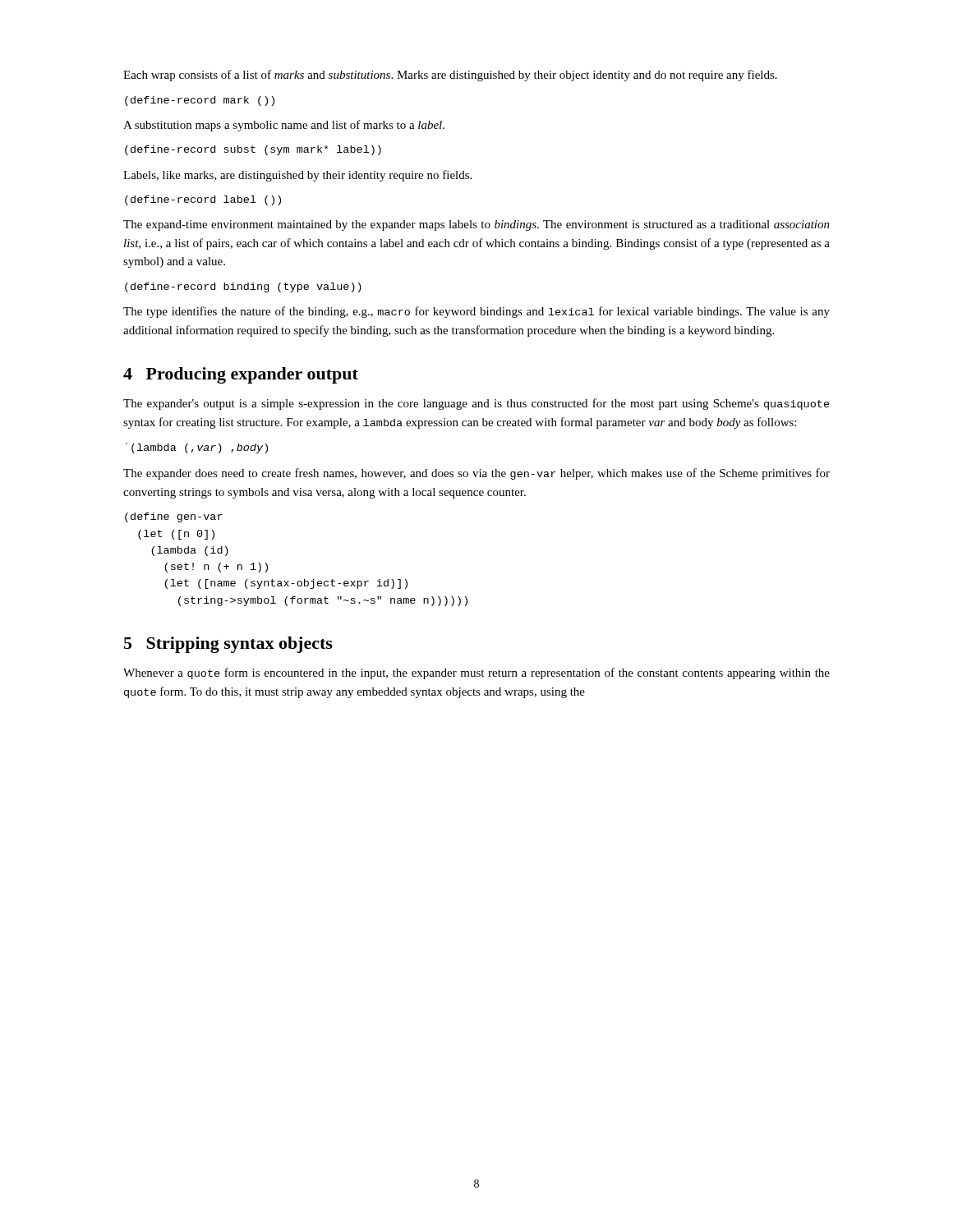Select the text block starting "A substitution maps a symbolic name and"
Image resolution: width=953 pixels, height=1232 pixels.
pos(284,126)
